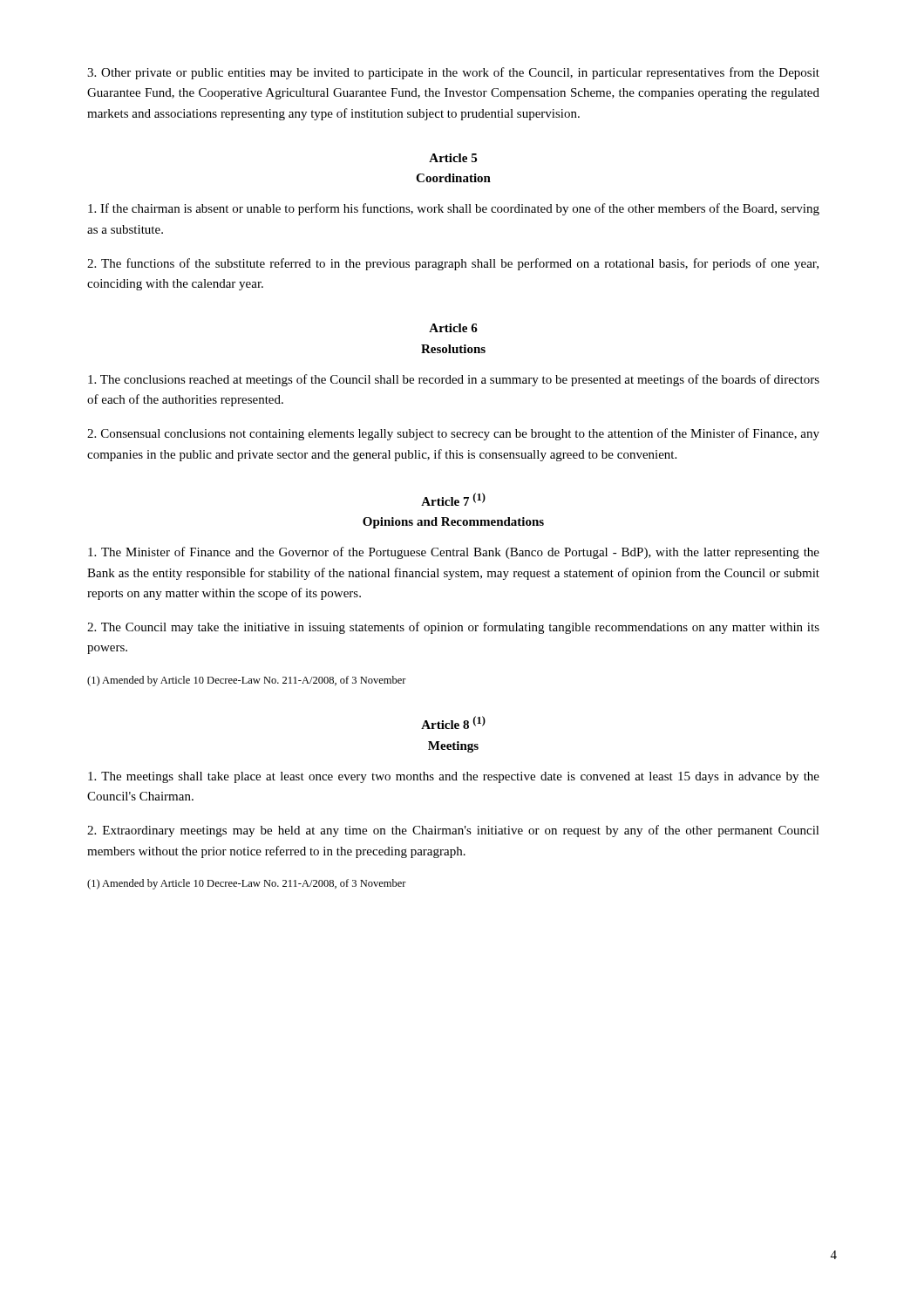Where is the passage that starts "The functions of the substitute"?

[x=453, y=273]
